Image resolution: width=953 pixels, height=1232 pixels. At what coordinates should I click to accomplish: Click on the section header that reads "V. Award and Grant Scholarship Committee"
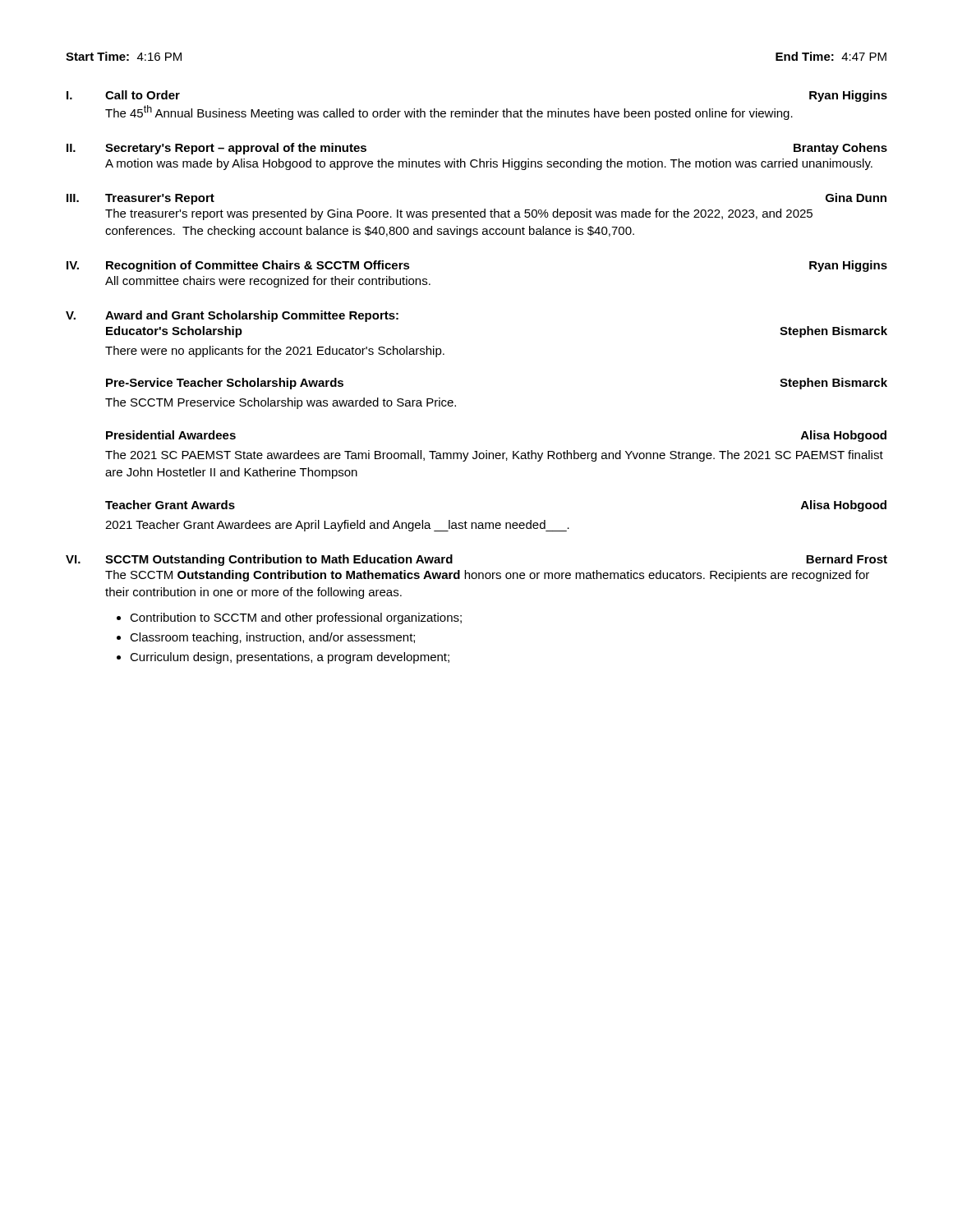[233, 315]
